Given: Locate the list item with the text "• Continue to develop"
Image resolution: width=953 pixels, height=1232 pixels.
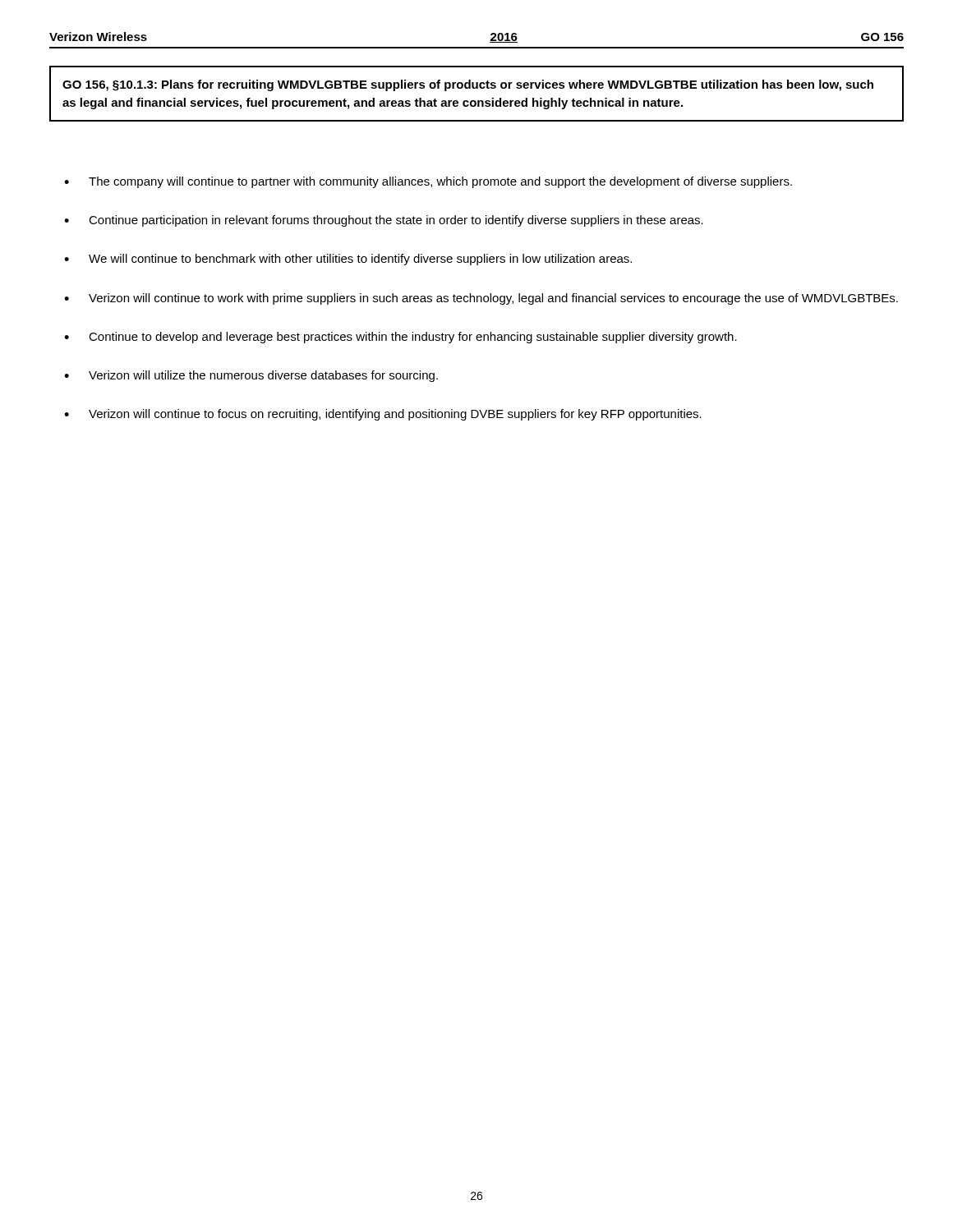Looking at the screenshot, I should (484, 338).
